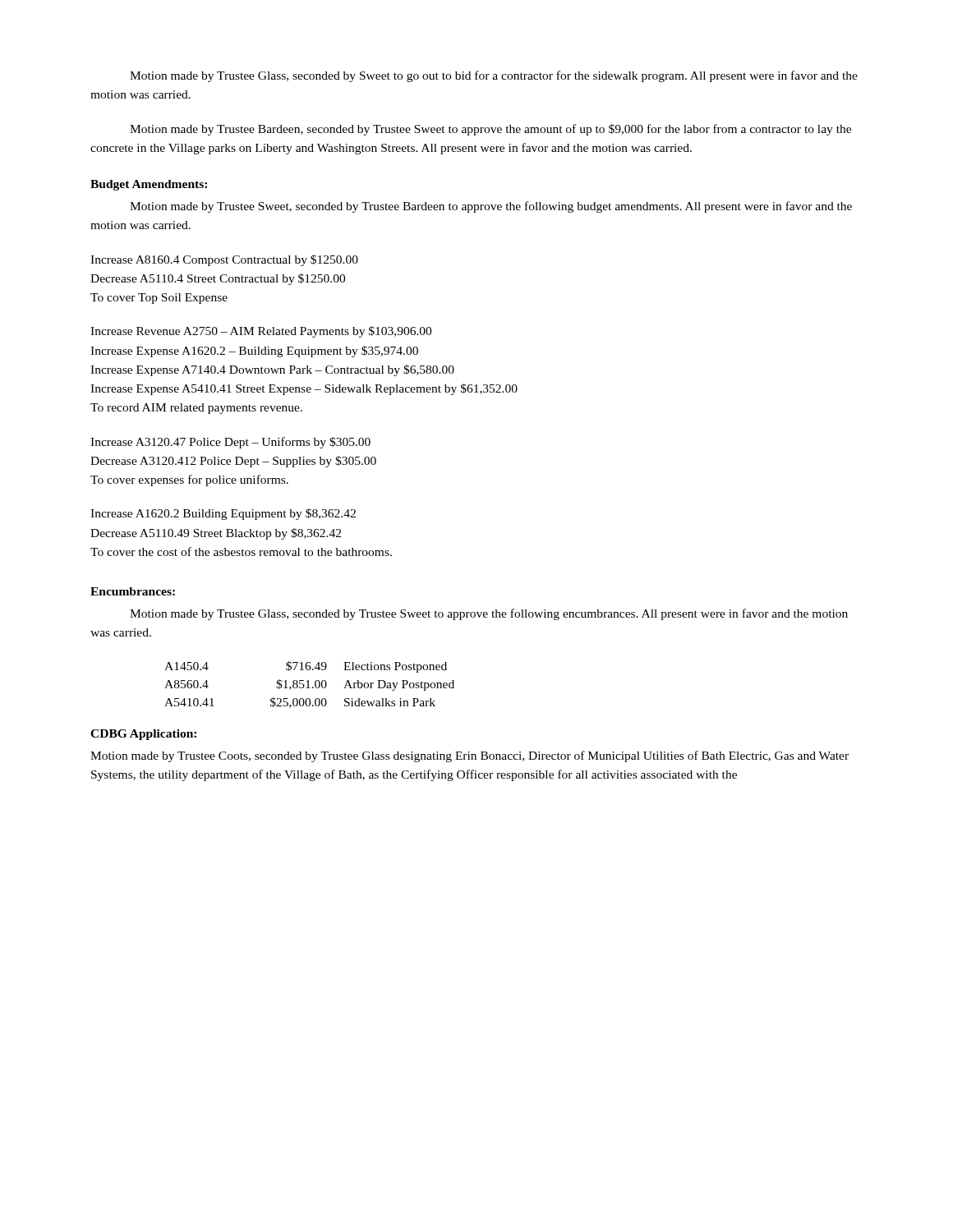Point to the element starting "Motion made by Trustee Sweet, seconded"
953x1232 pixels.
tap(471, 215)
